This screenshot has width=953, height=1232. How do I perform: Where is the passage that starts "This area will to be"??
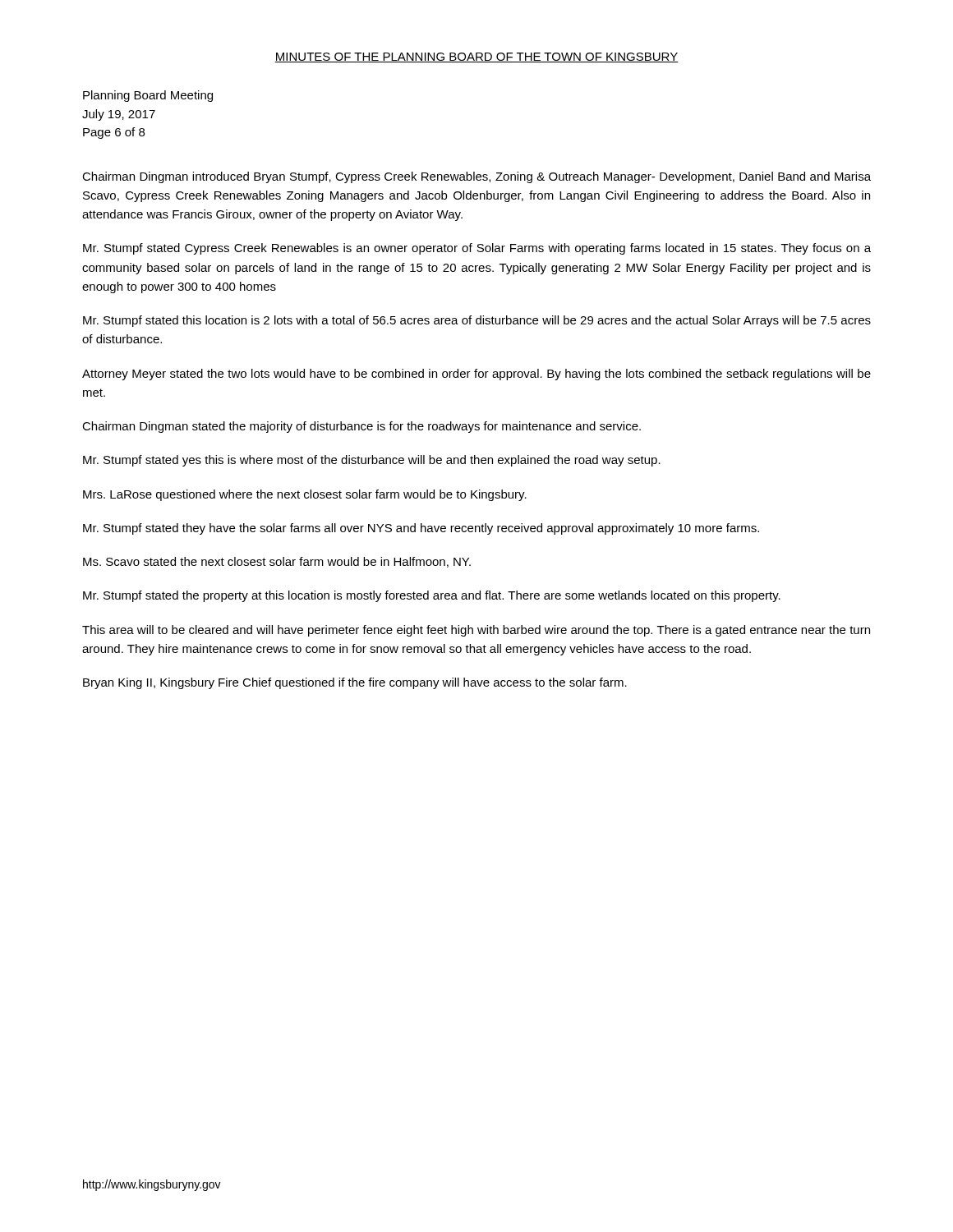click(x=476, y=639)
